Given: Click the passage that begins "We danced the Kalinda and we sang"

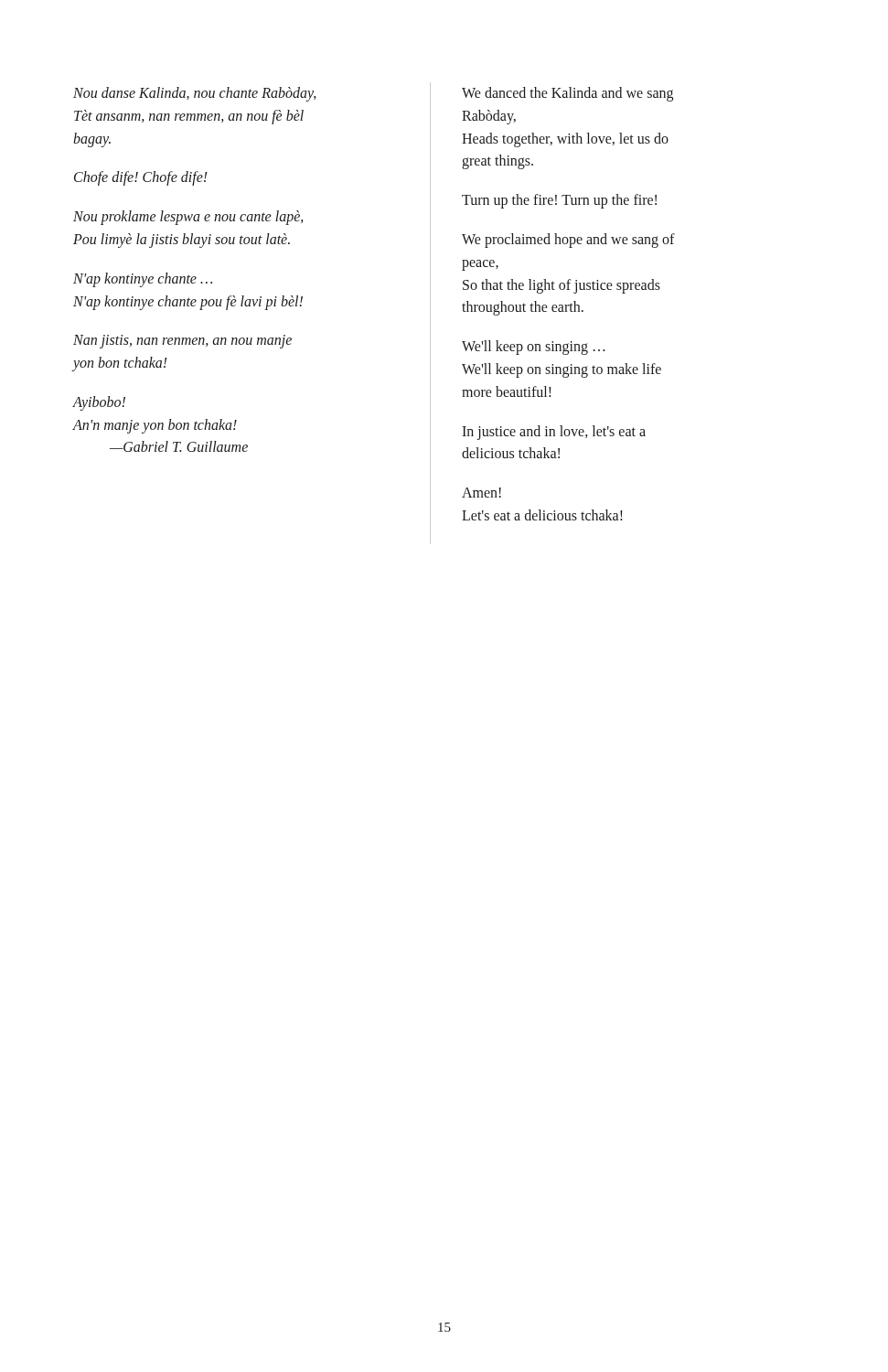Looking at the screenshot, I should (x=638, y=128).
